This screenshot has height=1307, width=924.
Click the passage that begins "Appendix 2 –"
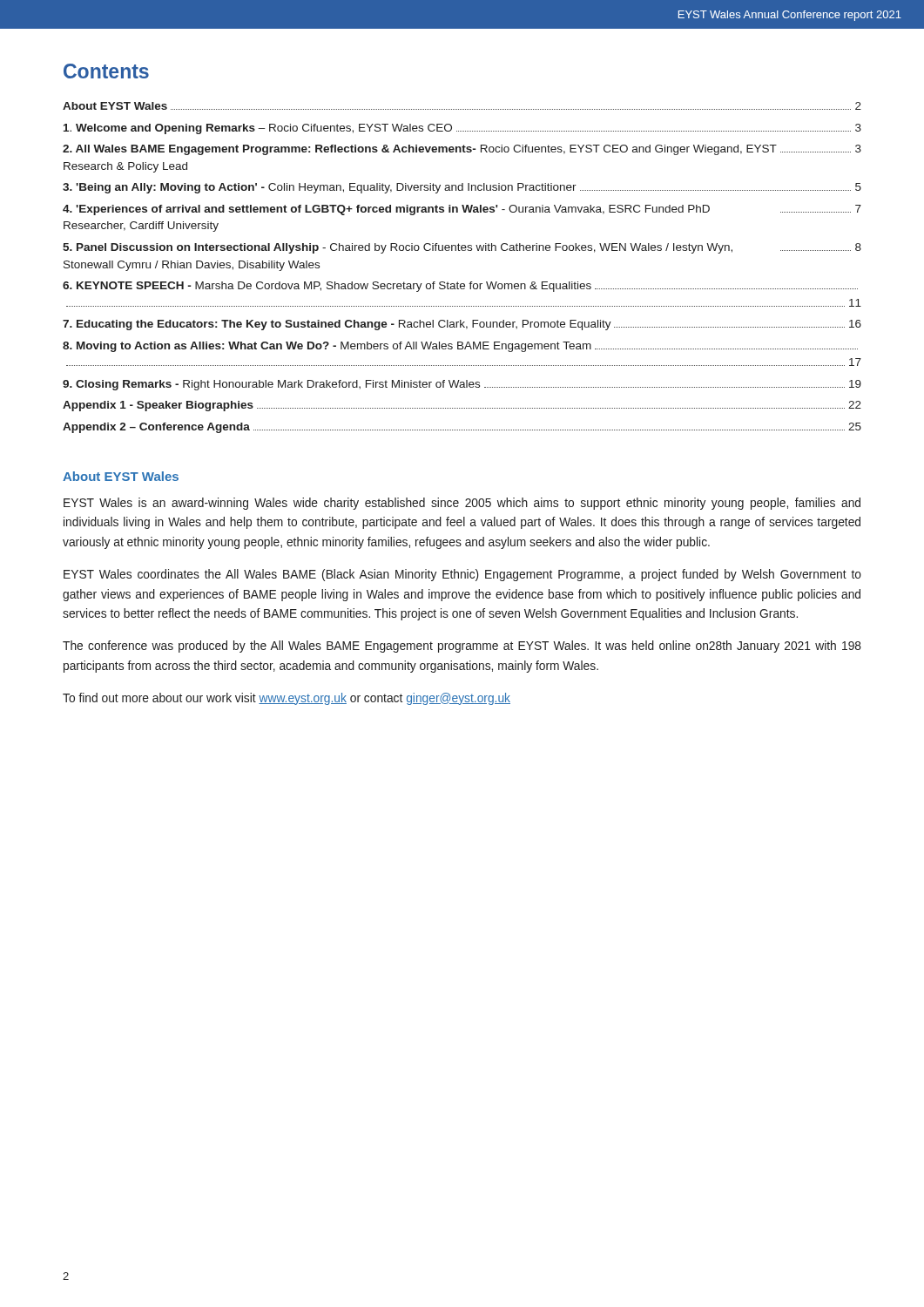(x=462, y=427)
